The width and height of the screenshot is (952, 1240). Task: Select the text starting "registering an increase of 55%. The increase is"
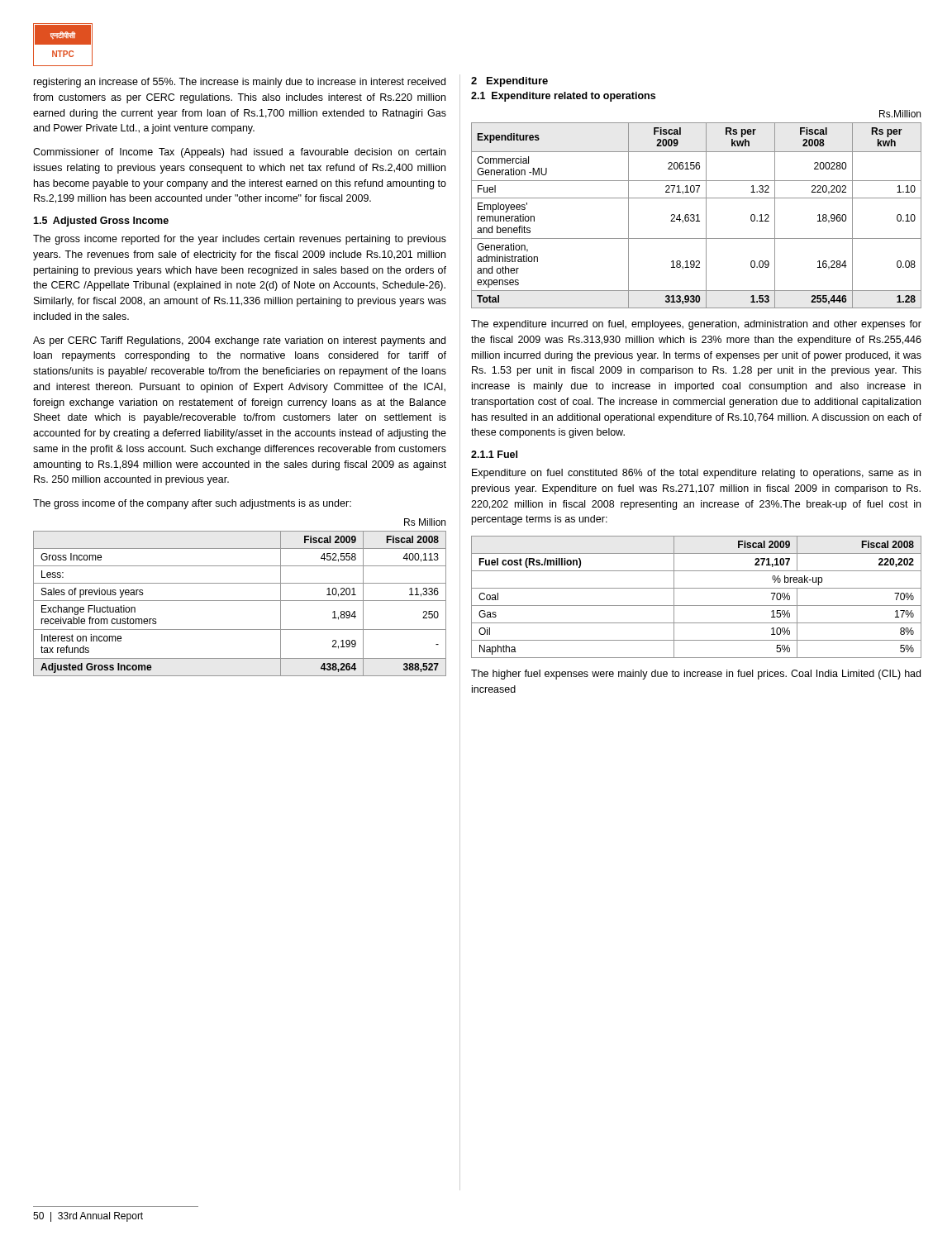[x=240, y=105]
